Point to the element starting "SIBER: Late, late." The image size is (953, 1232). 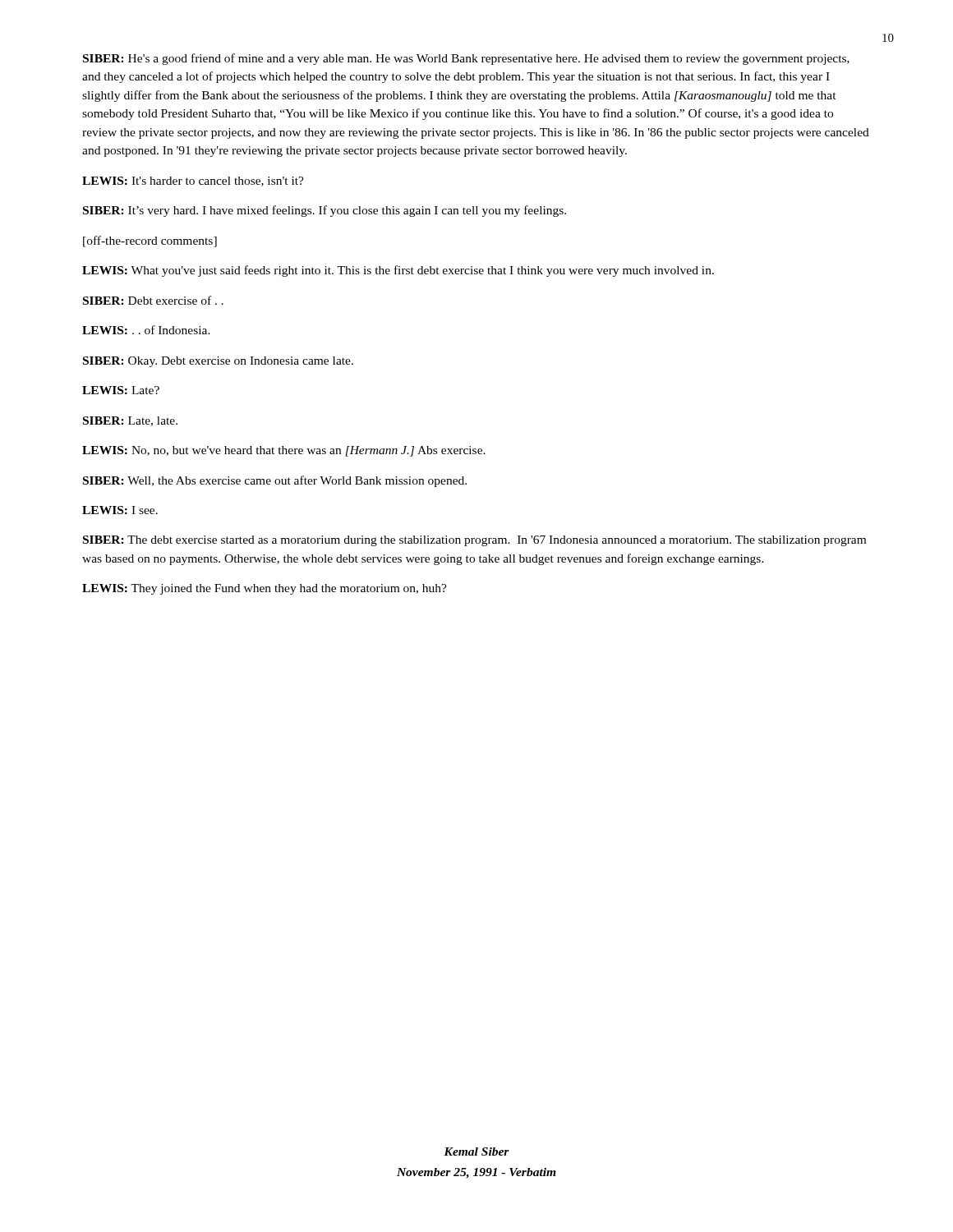tap(130, 420)
